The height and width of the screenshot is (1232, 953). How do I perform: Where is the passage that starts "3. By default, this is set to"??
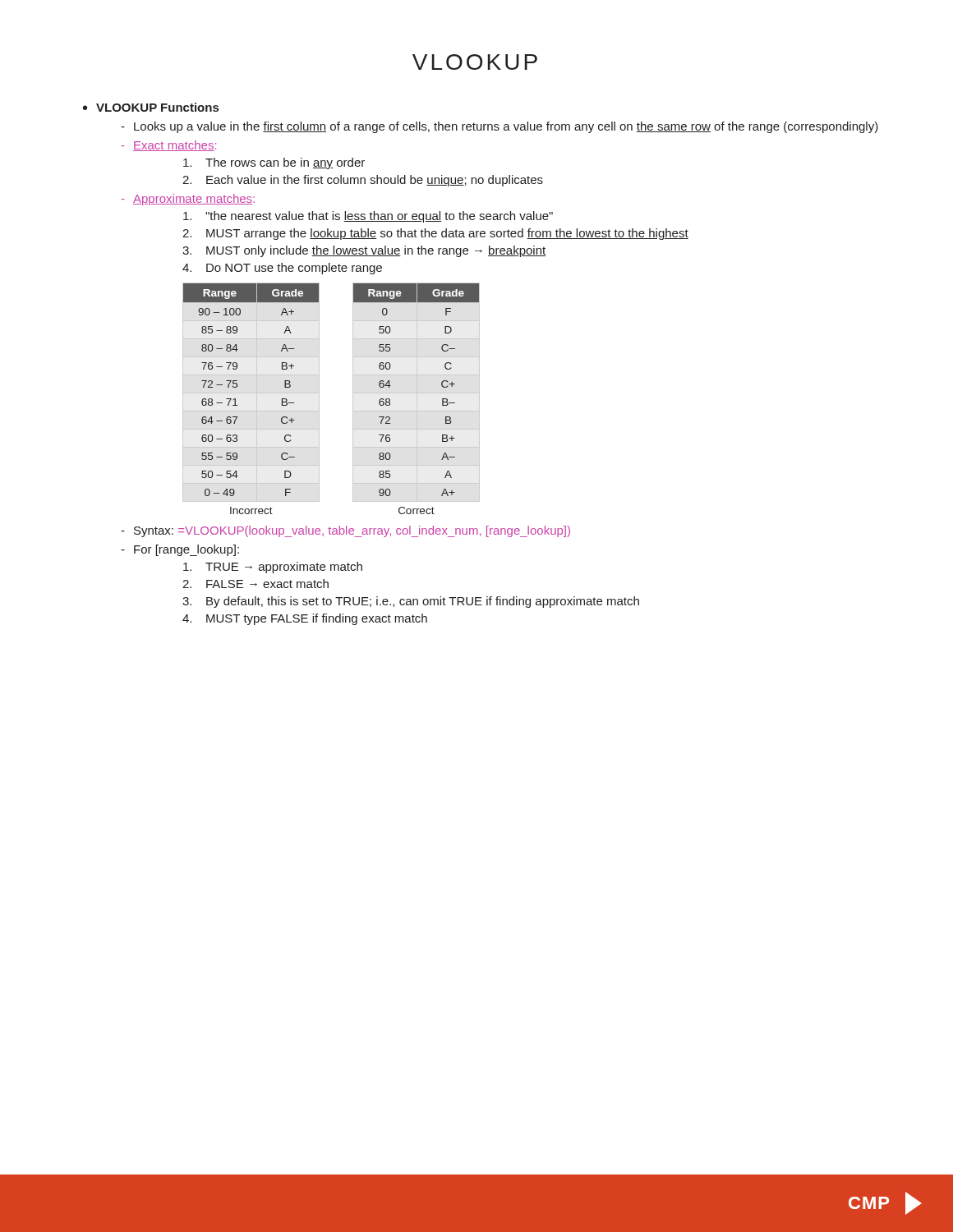pos(535,601)
